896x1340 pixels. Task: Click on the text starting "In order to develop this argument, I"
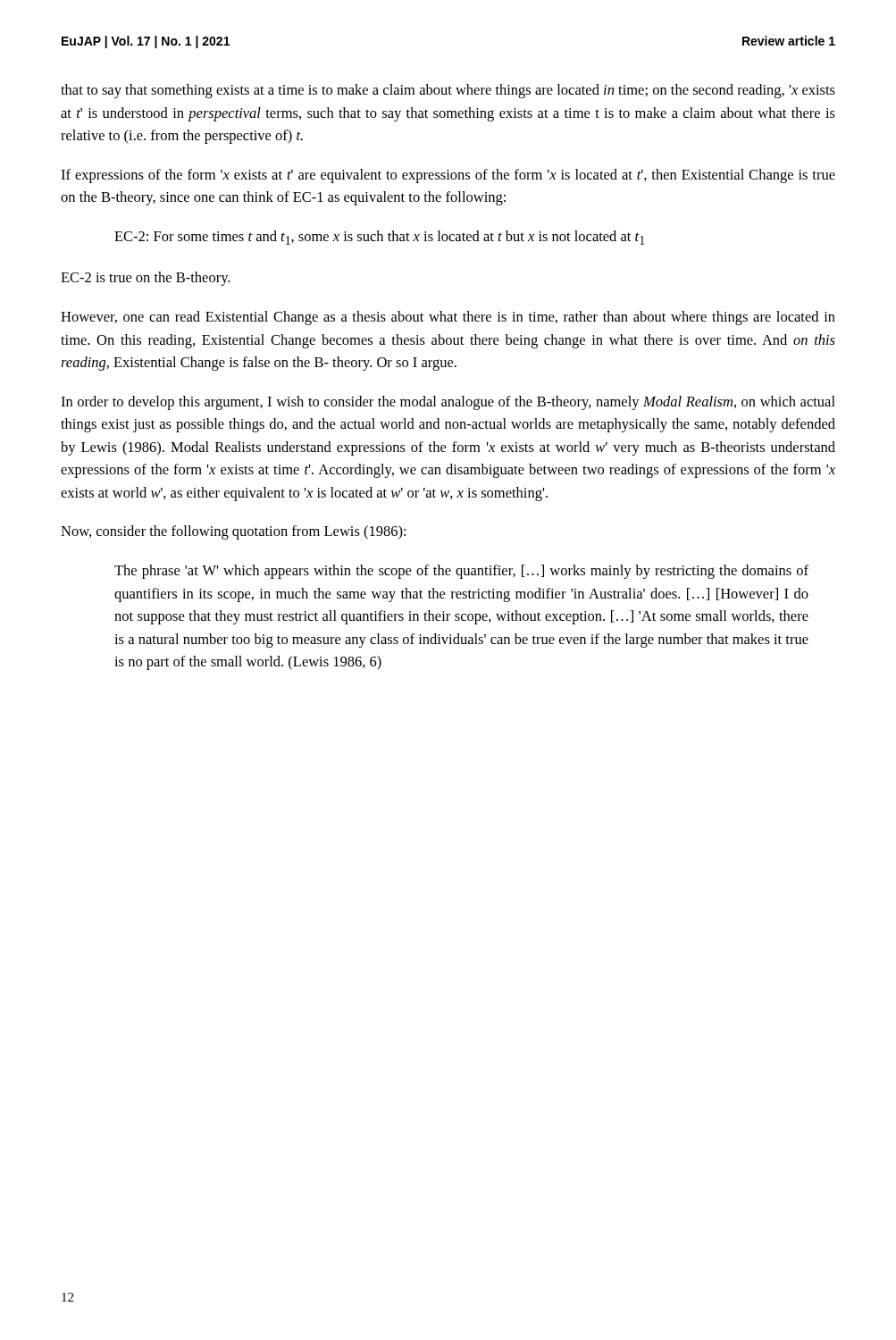point(448,447)
